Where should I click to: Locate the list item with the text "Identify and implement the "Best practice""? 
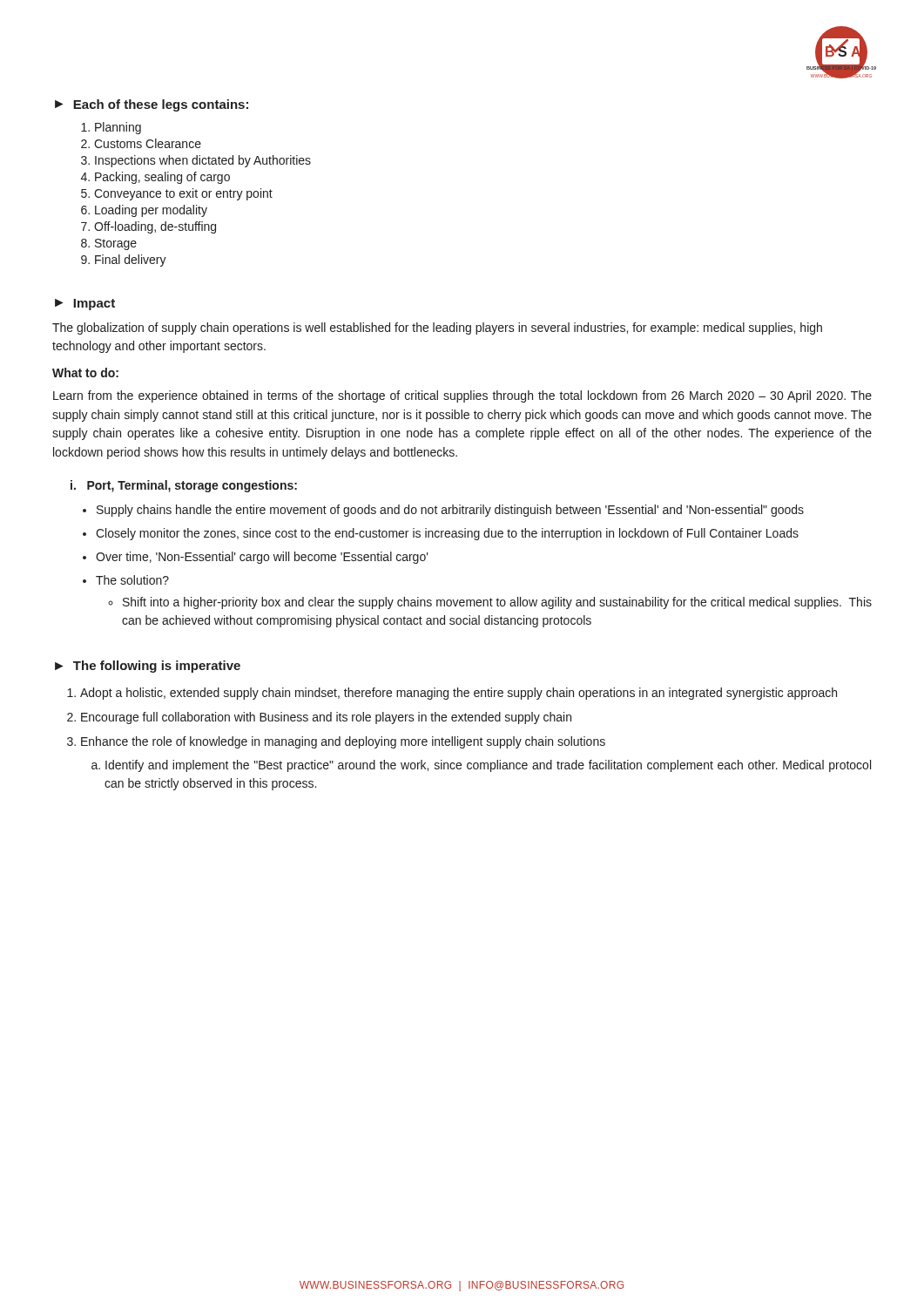tap(488, 774)
